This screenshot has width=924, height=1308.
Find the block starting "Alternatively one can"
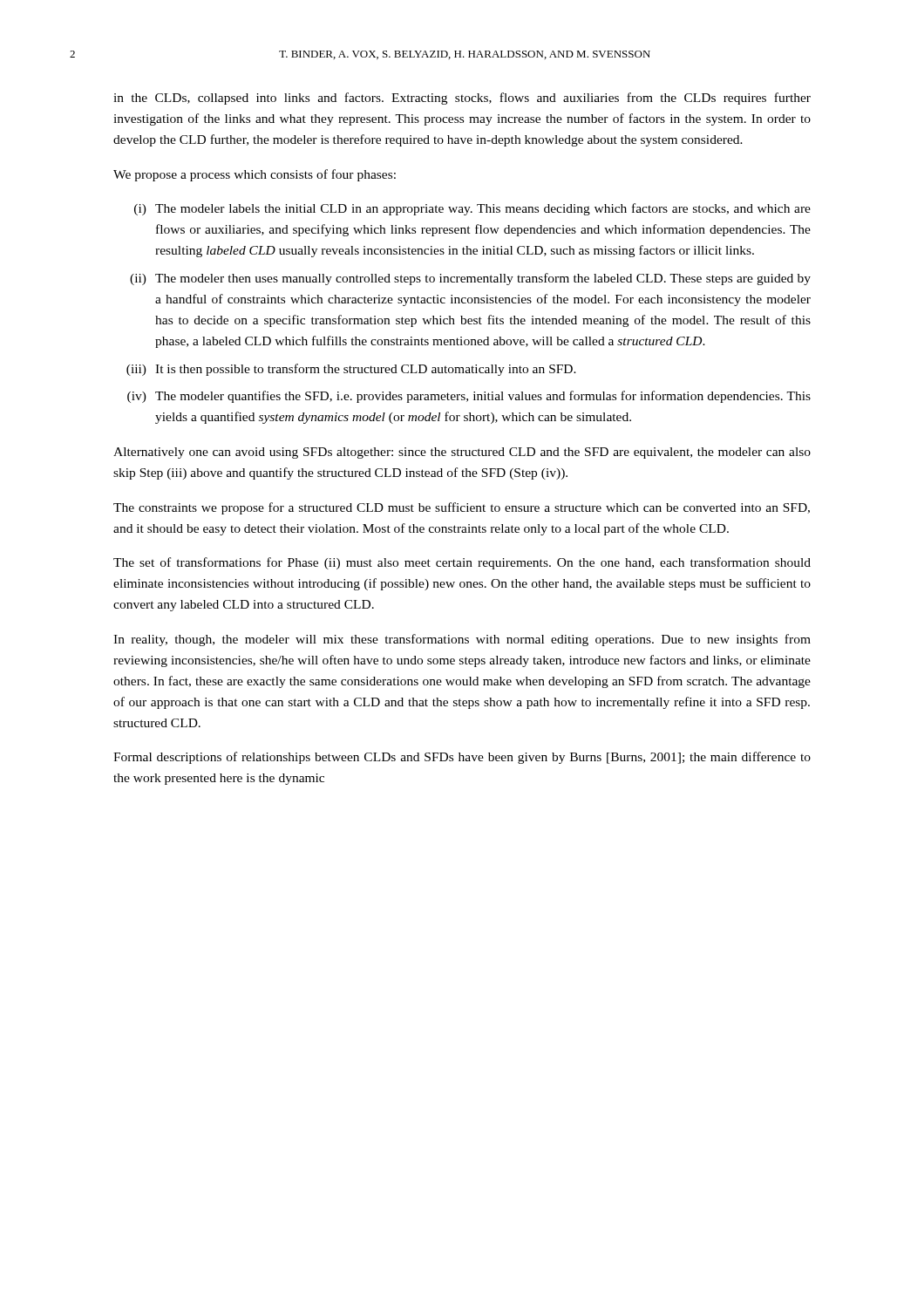(x=462, y=462)
